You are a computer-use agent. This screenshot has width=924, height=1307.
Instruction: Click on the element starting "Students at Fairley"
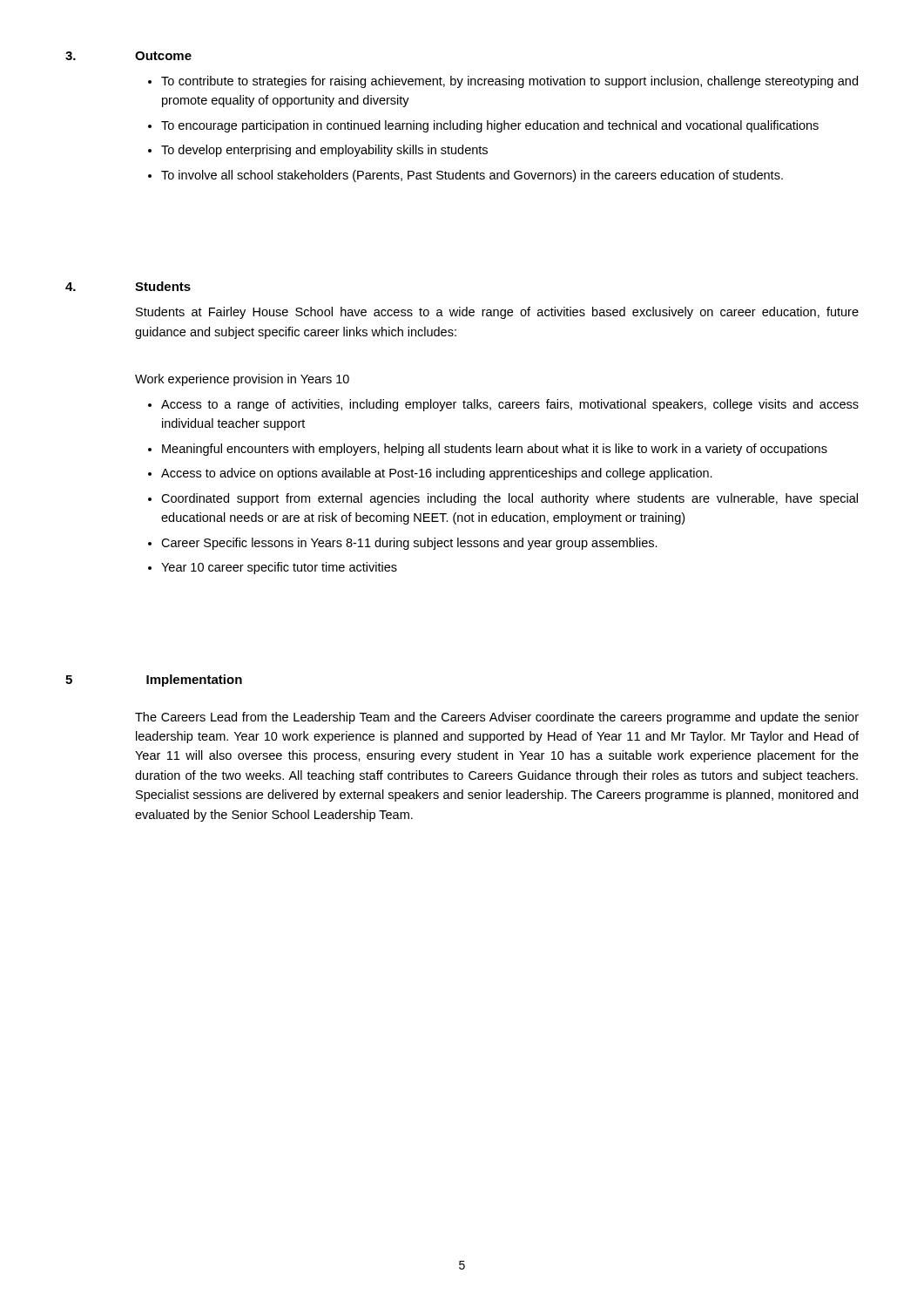(497, 322)
